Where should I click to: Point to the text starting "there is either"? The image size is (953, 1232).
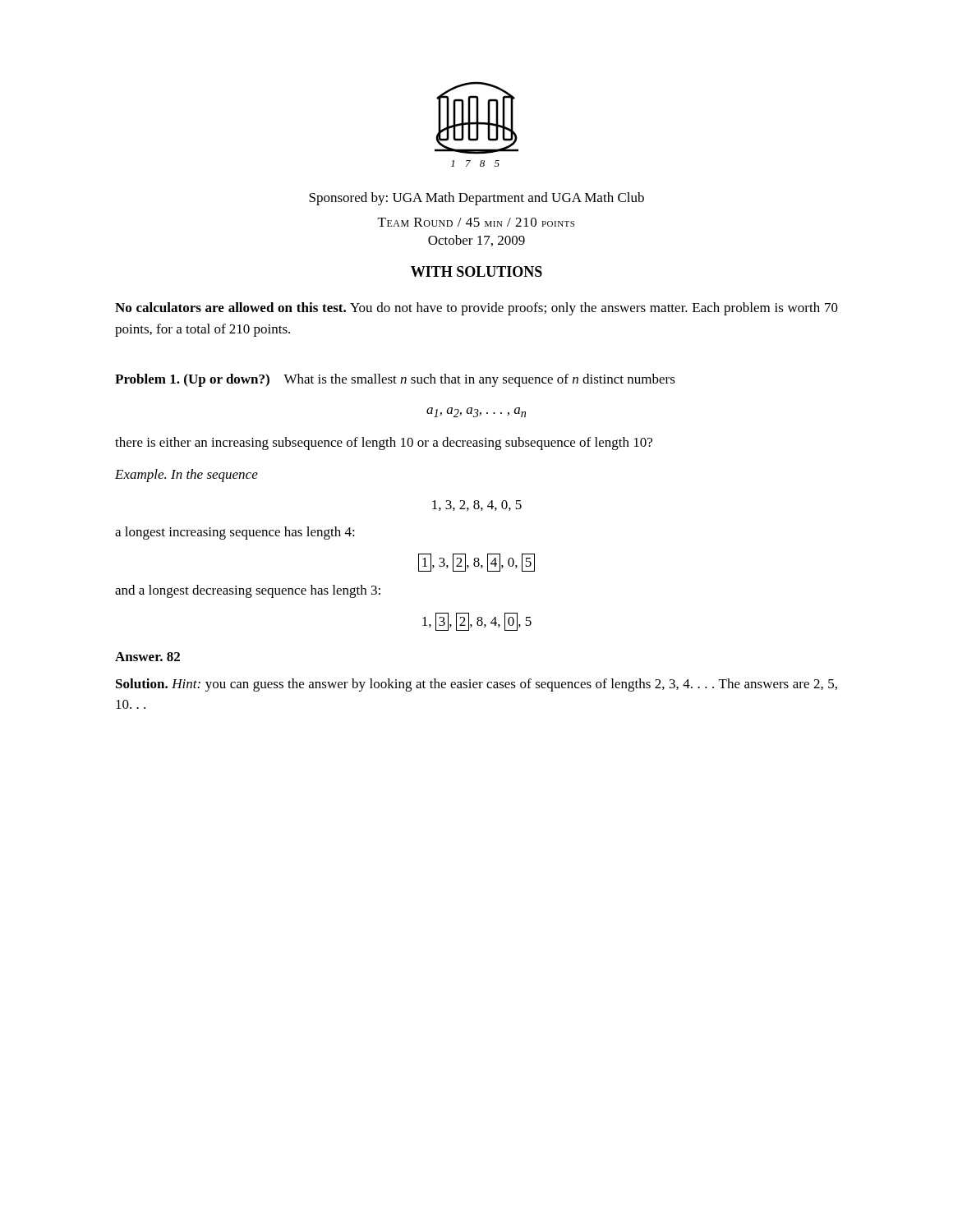tap(384, 442)
